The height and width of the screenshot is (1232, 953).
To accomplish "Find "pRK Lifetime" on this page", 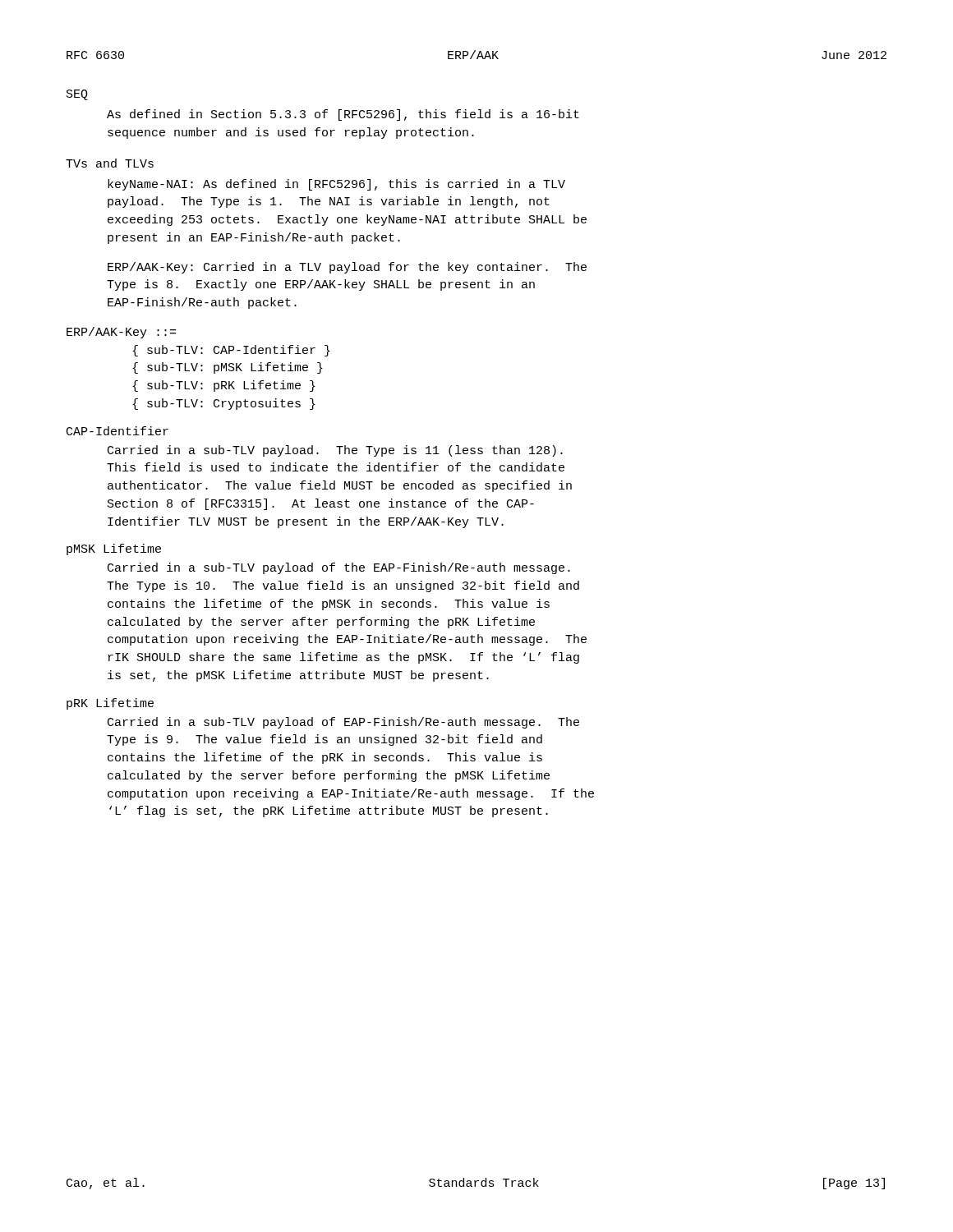I will (110, 704).
